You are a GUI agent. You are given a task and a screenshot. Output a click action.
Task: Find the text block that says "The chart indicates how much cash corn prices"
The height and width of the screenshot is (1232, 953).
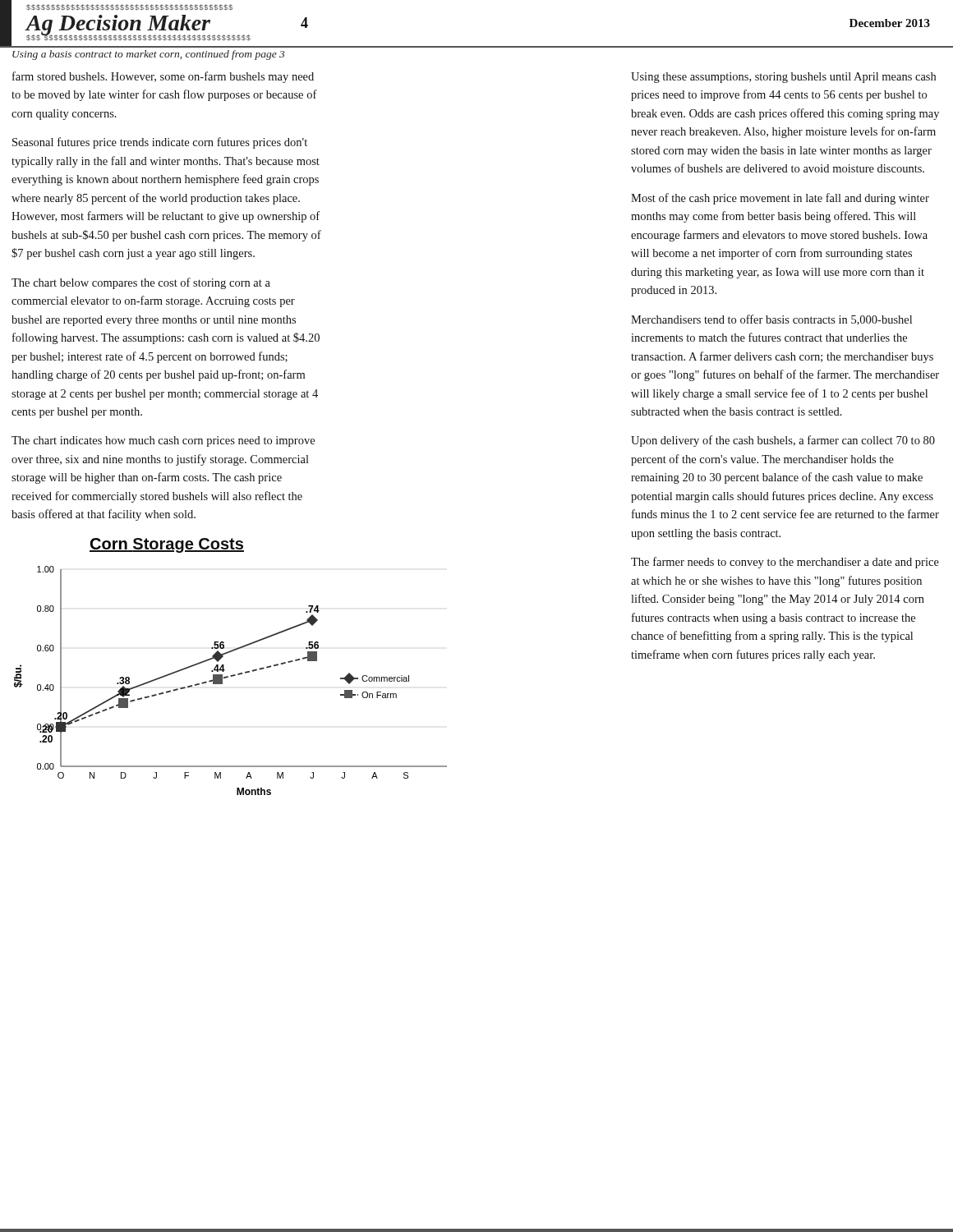(163, 478)
